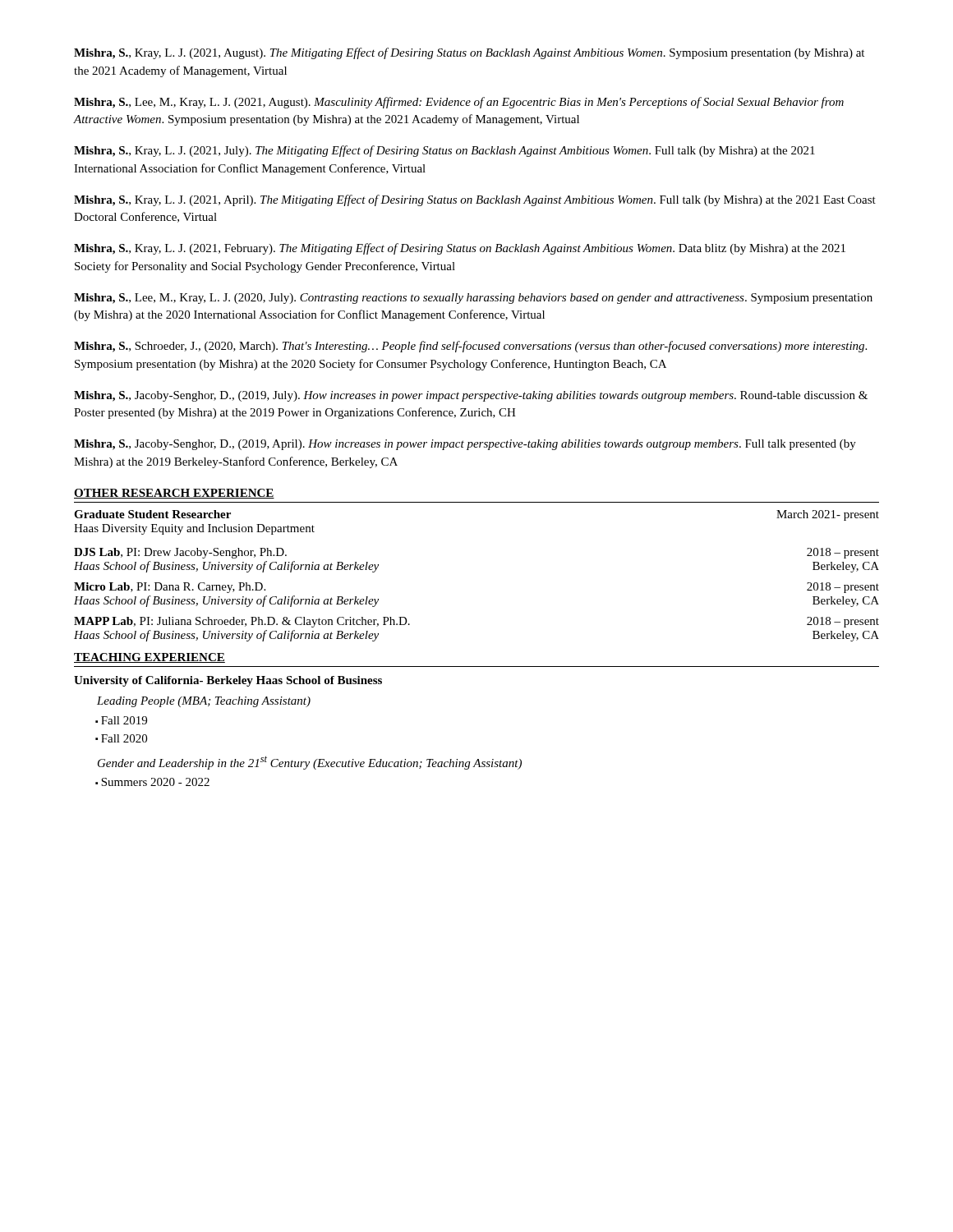Point to the passage starting "Mishra, S., Kray, L. J. (2021, February). The"
Screen dimensions: 1232x953
coord(460,257)
